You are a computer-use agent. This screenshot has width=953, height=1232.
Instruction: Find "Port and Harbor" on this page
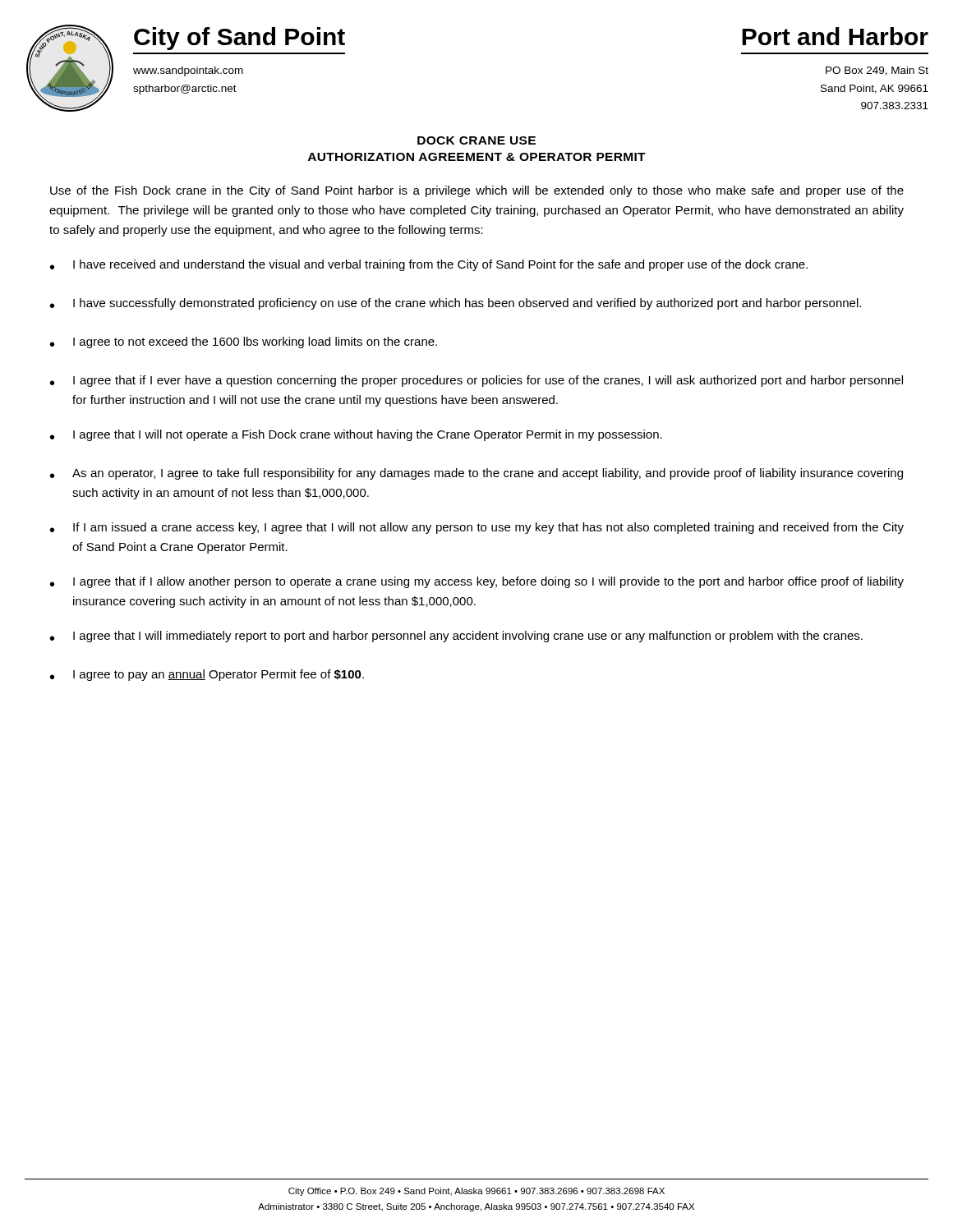835,37
